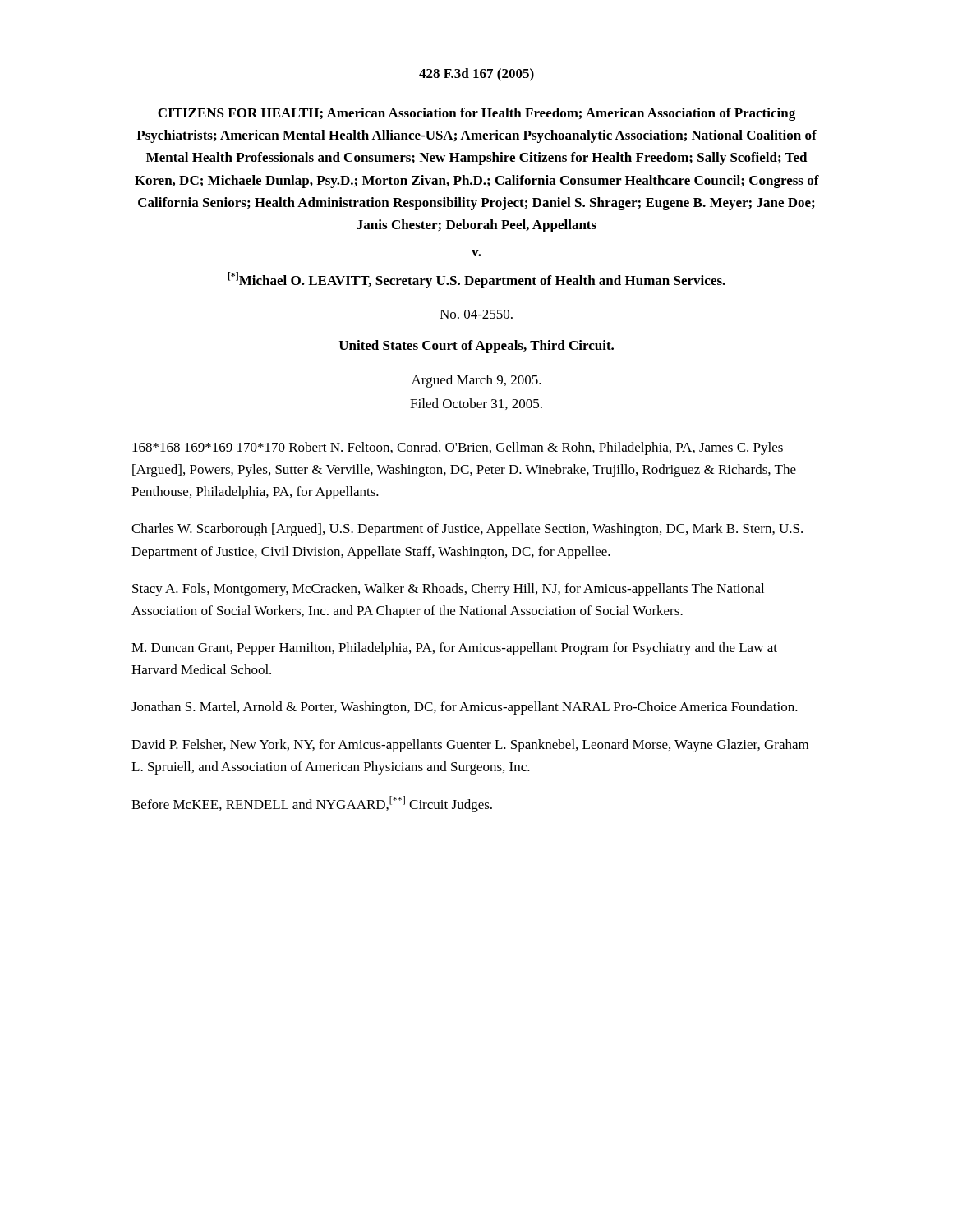The width and height of the screenshot is (953, 1232).
Task: Click on the text that reads "No. 04-2550."
Action: pos(476,314)
